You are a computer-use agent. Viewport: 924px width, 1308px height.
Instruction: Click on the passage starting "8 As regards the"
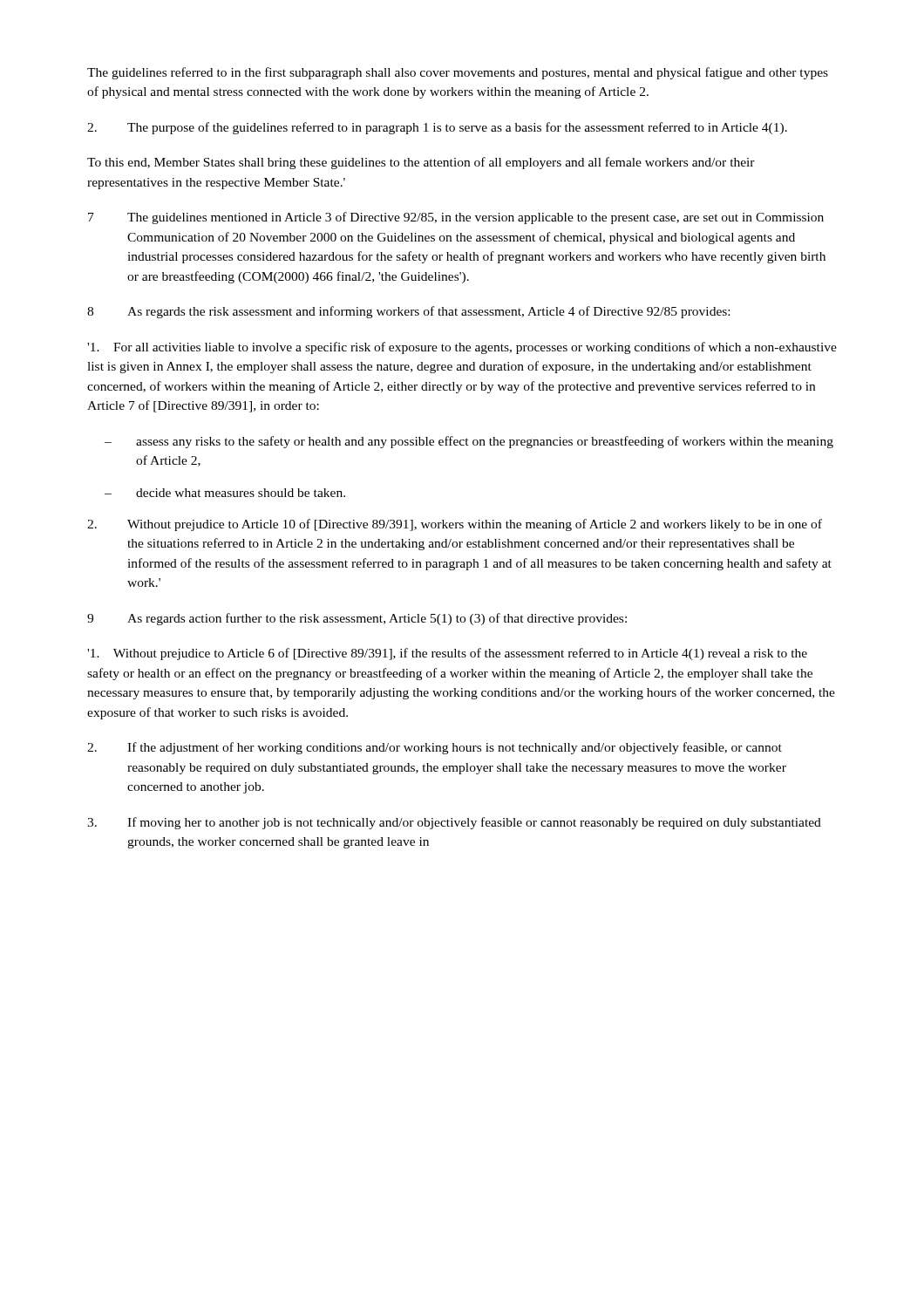point(462,312)
